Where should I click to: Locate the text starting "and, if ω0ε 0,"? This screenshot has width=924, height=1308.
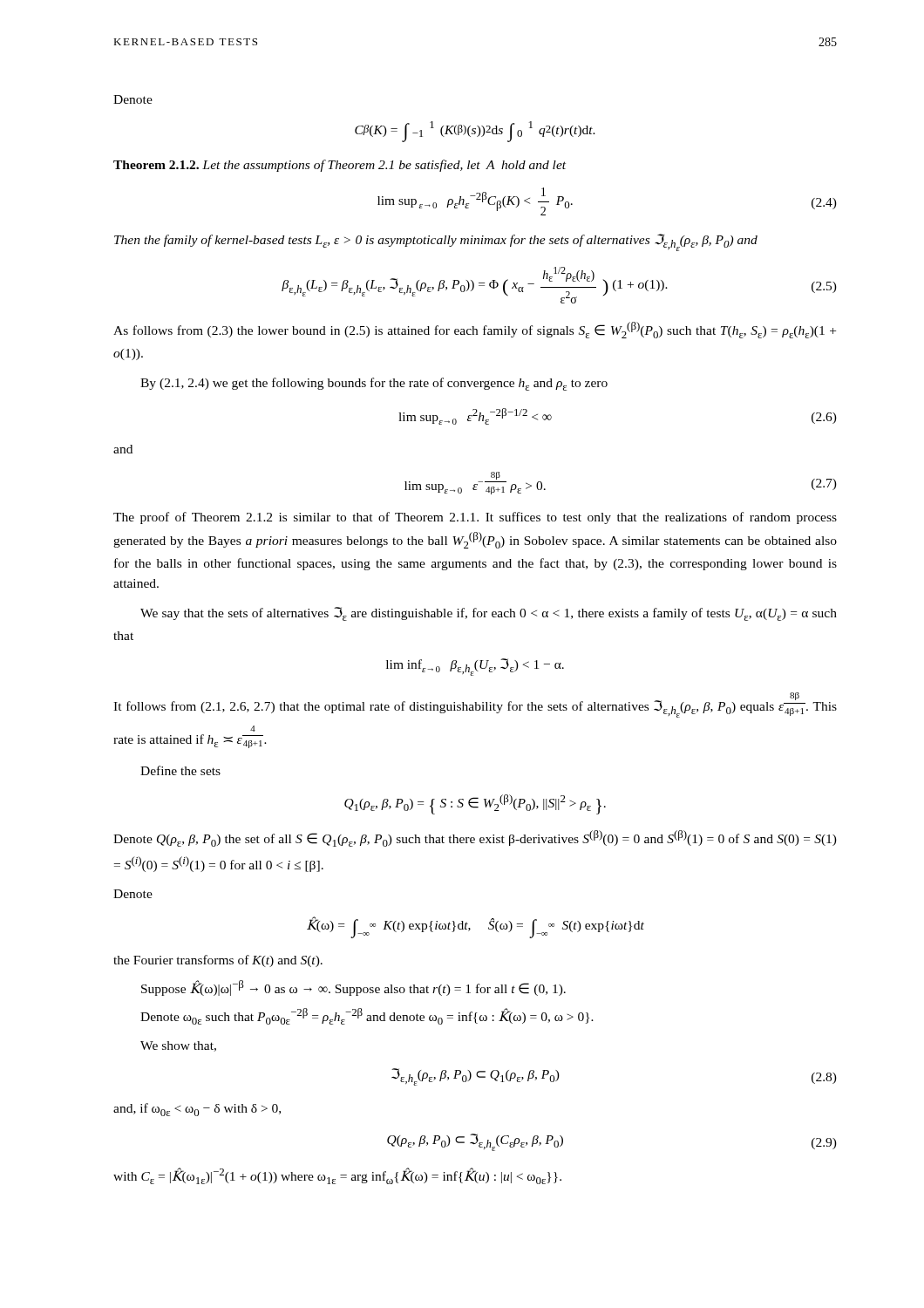click(198, 1109)
